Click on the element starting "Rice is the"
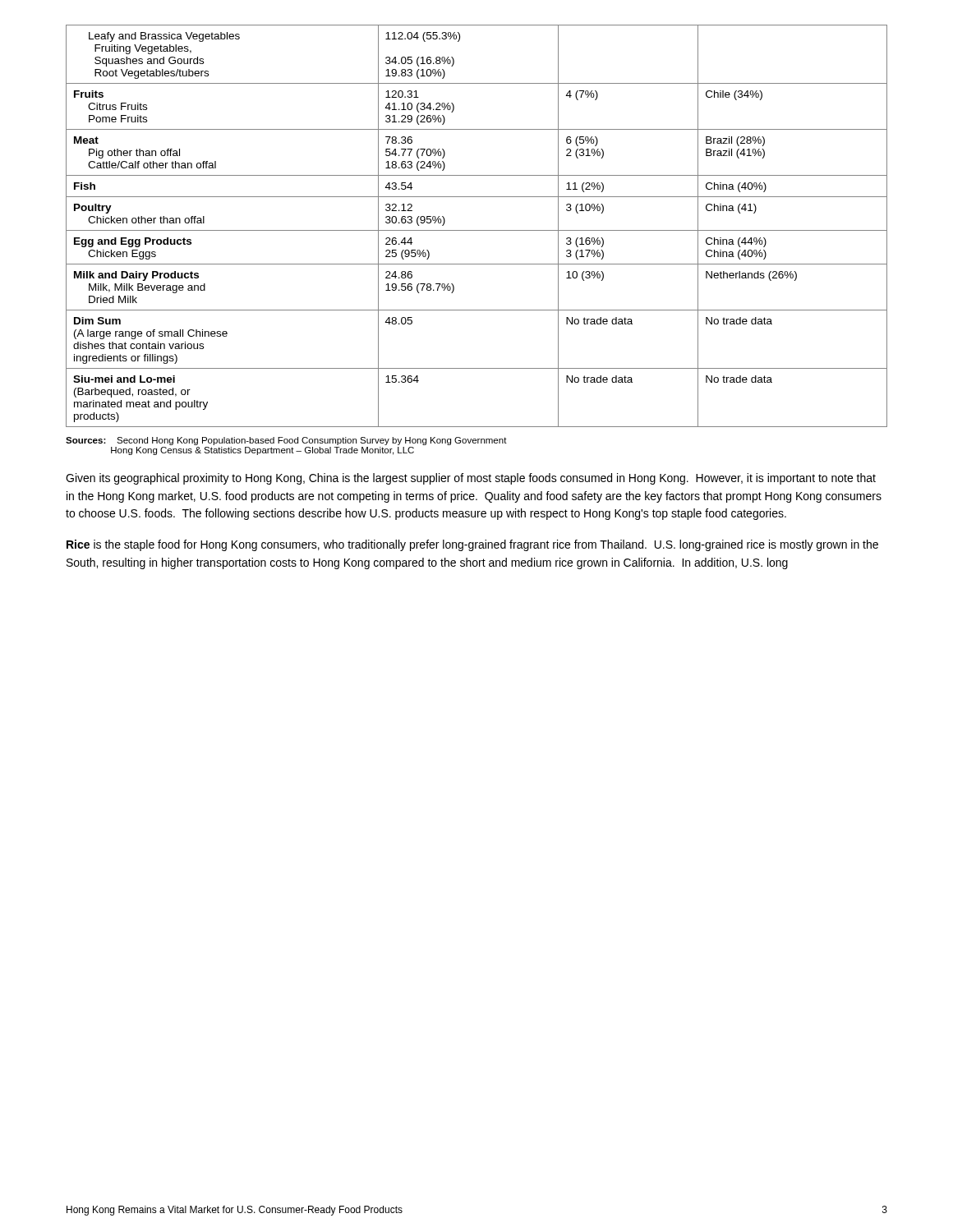The image size is (953, 1232). click(x=472, y=553)
